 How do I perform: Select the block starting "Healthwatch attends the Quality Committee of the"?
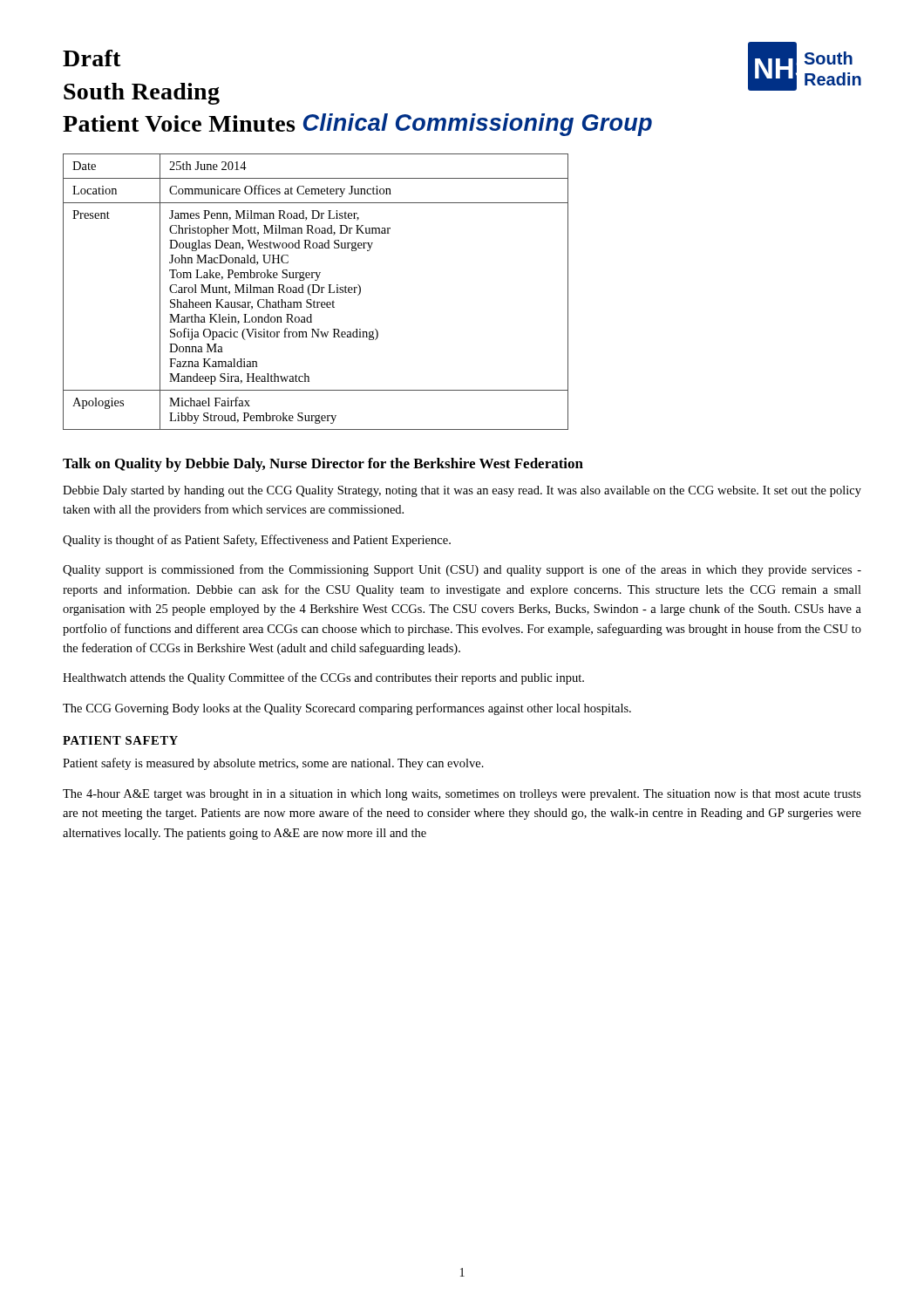(324, 678)
